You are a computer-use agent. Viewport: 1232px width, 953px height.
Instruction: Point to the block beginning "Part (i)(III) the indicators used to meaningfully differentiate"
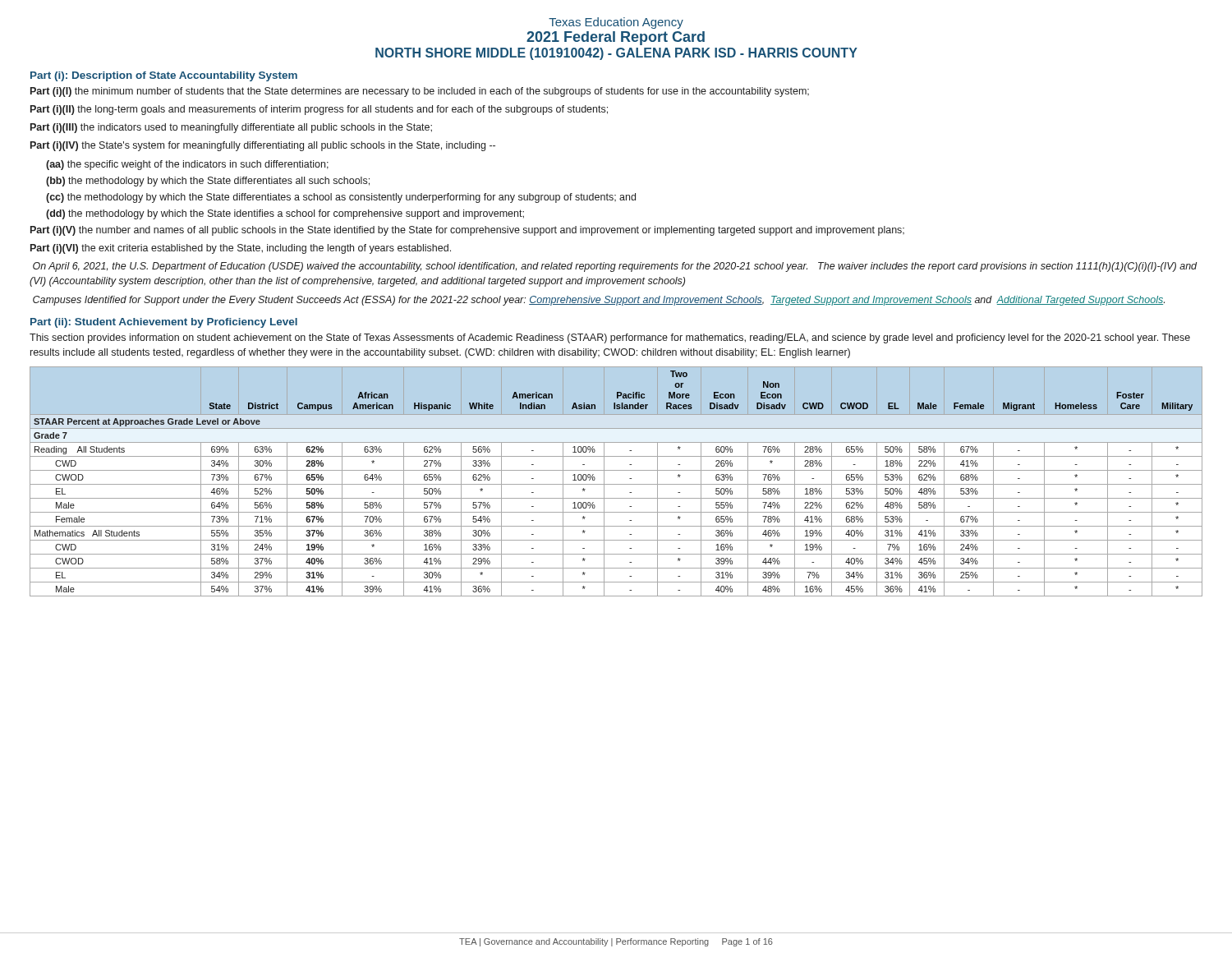[x=231, y=128]
